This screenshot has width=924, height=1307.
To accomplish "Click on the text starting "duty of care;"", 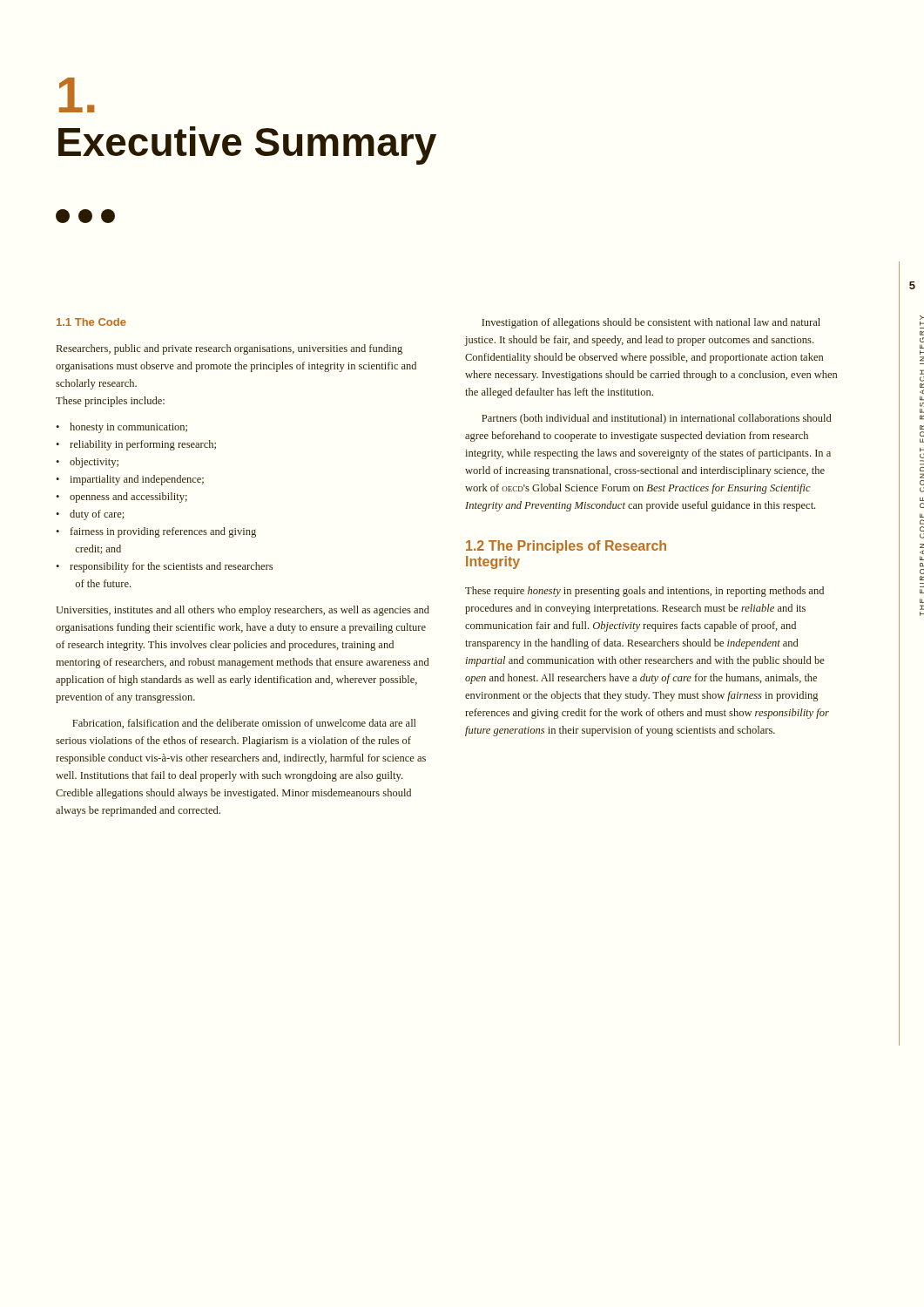I will (x=97, y=514).
